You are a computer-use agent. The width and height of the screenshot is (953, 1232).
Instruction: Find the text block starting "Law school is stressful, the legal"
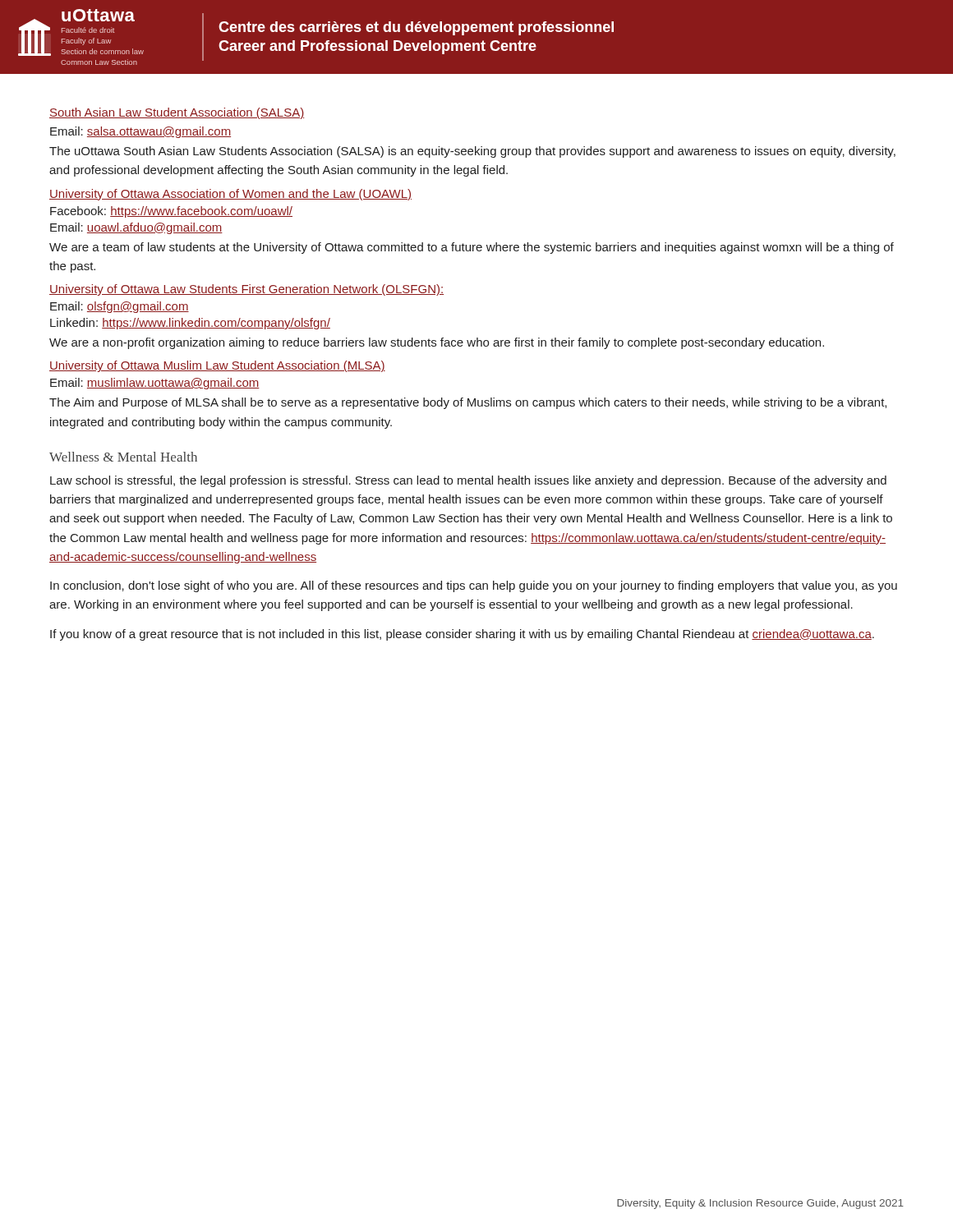point(471,518)
